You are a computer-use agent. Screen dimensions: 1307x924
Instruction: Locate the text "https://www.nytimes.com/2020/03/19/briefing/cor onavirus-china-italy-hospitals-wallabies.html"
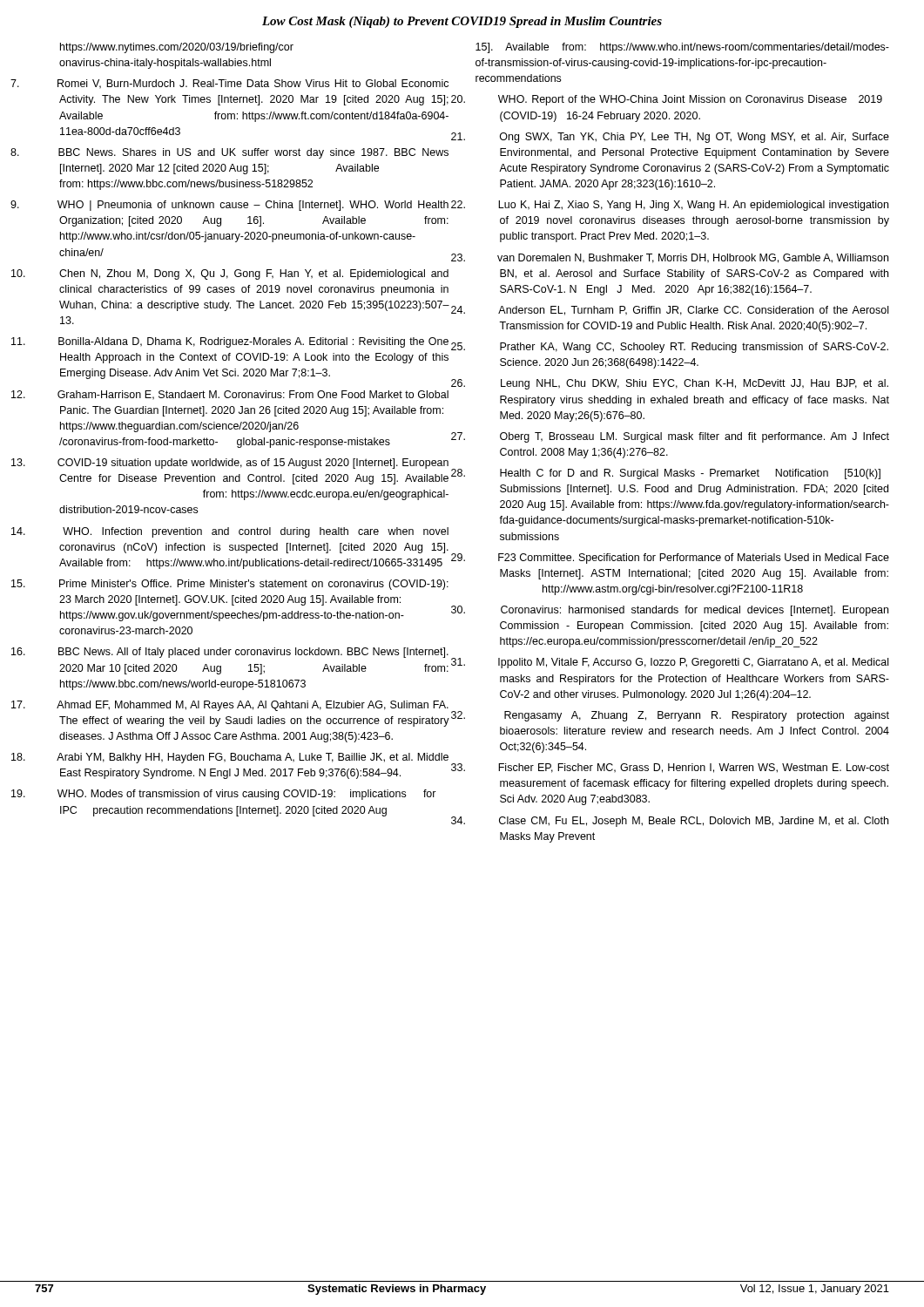click(x=176, y=55)
